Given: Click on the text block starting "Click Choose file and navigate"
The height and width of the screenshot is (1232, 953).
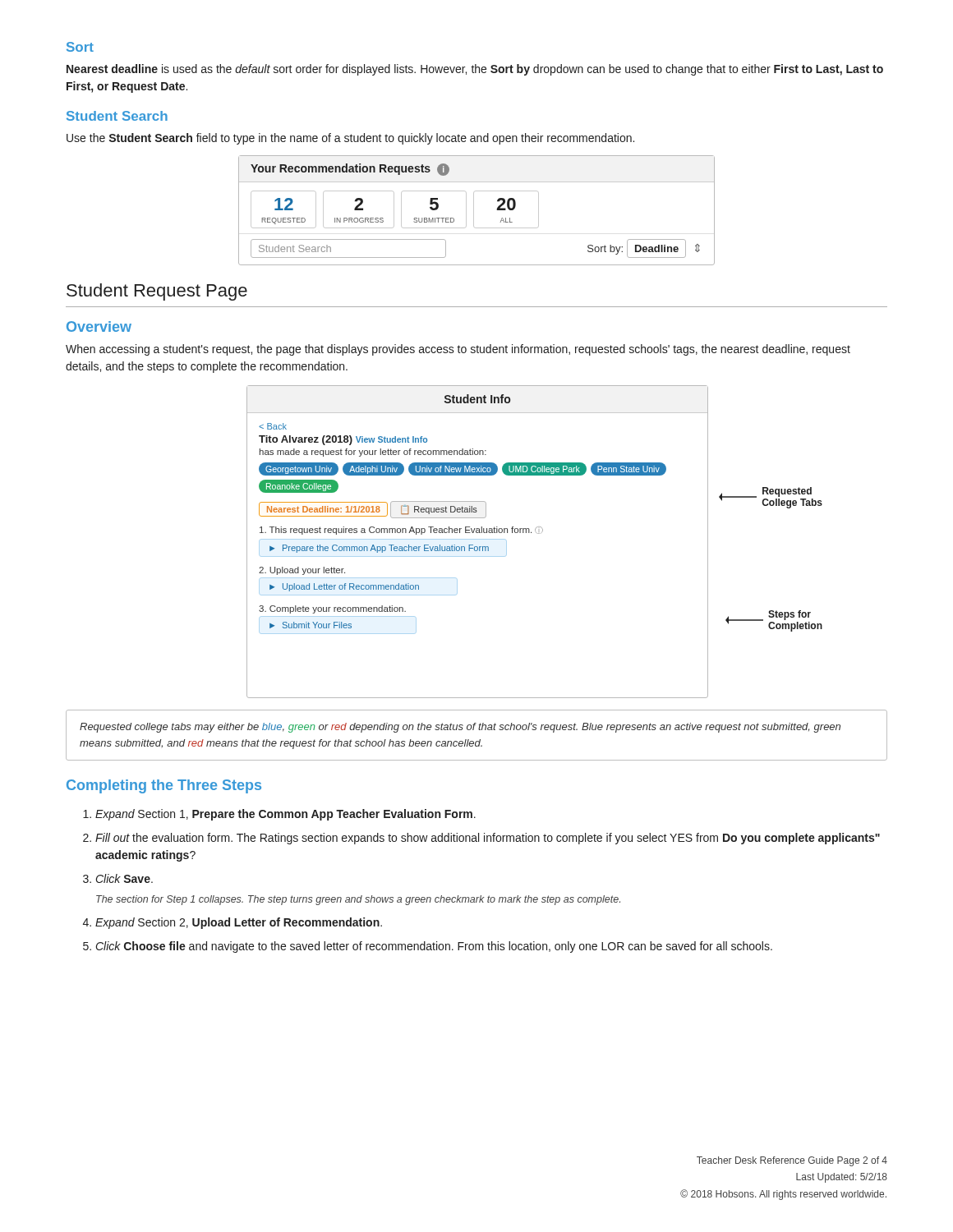Looking at the screenshot, I should [434, 946].
